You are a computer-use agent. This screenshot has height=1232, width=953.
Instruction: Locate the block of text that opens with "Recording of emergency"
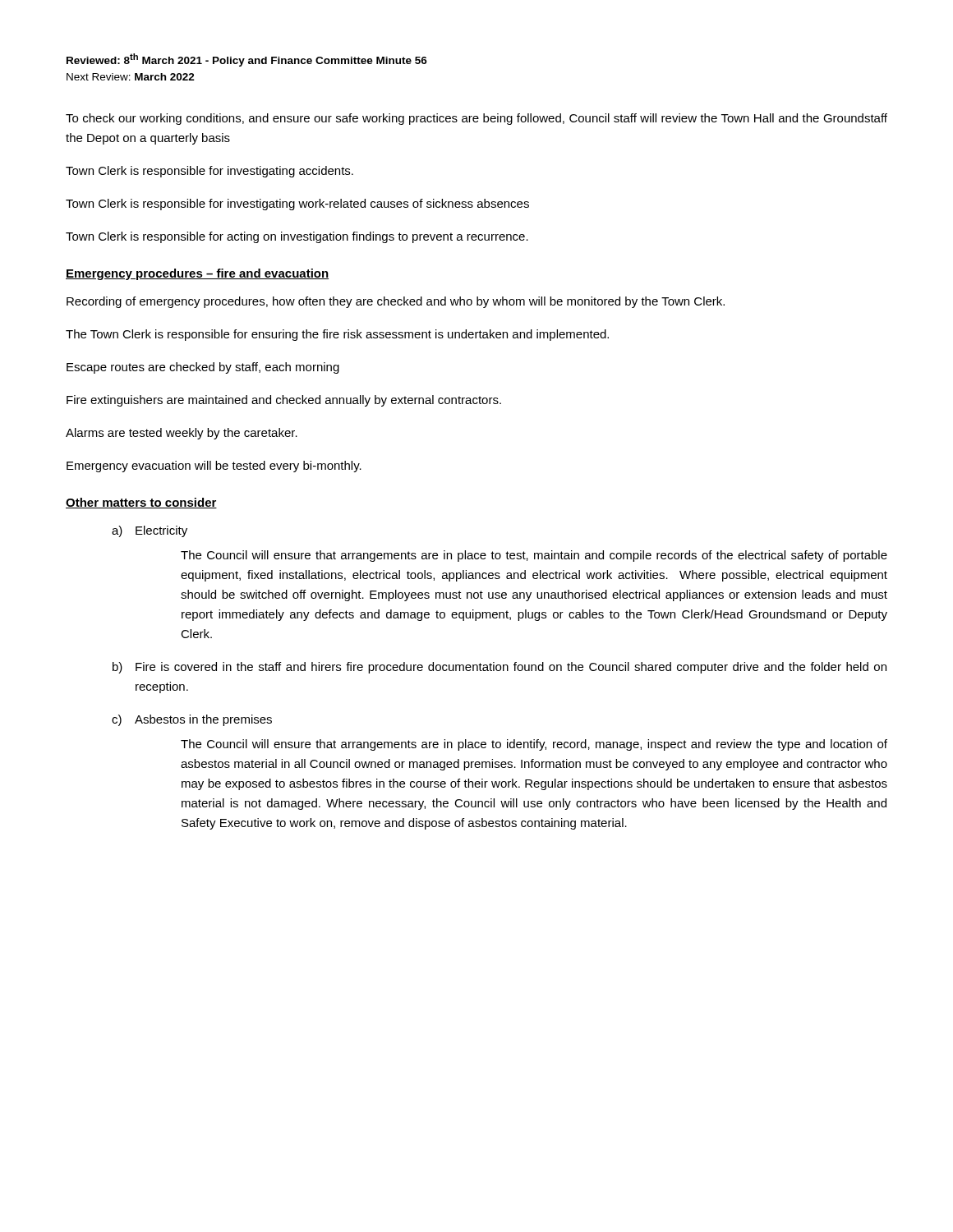coord(396,301)
